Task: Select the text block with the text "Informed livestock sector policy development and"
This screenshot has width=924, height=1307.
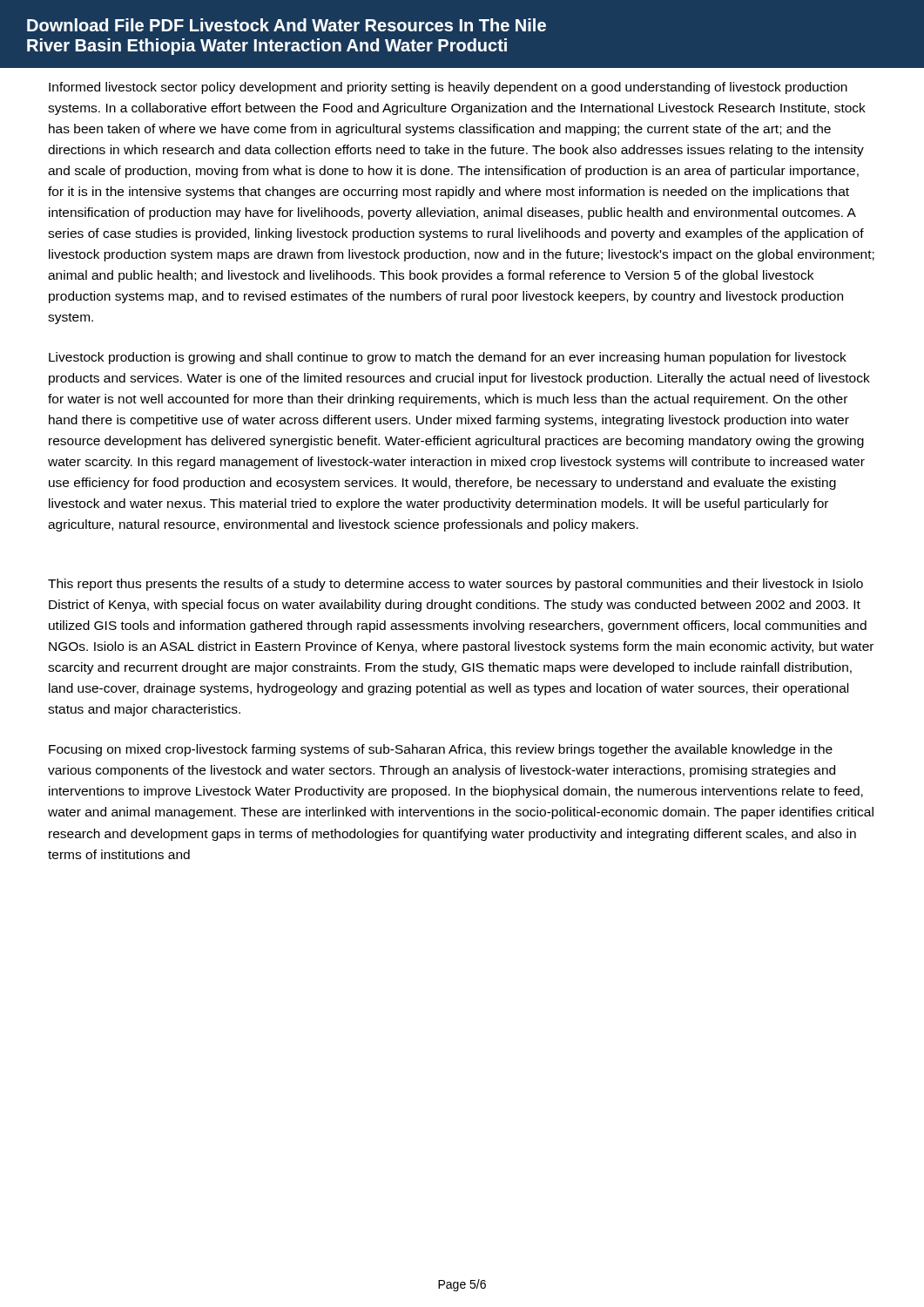Action: click(x=461, y=202)
